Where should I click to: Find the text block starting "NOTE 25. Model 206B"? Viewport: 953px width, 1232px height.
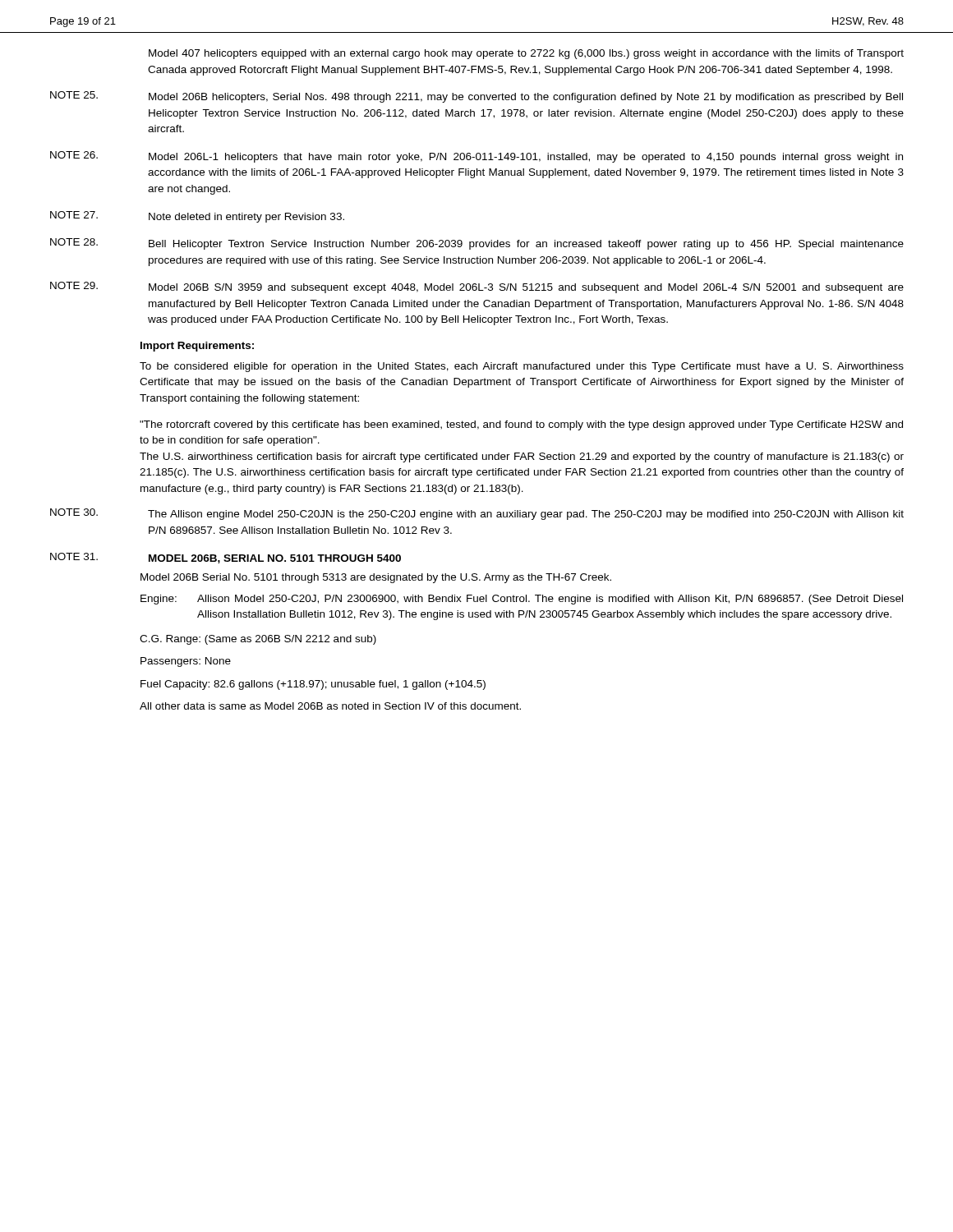click(x=476, y=113)
